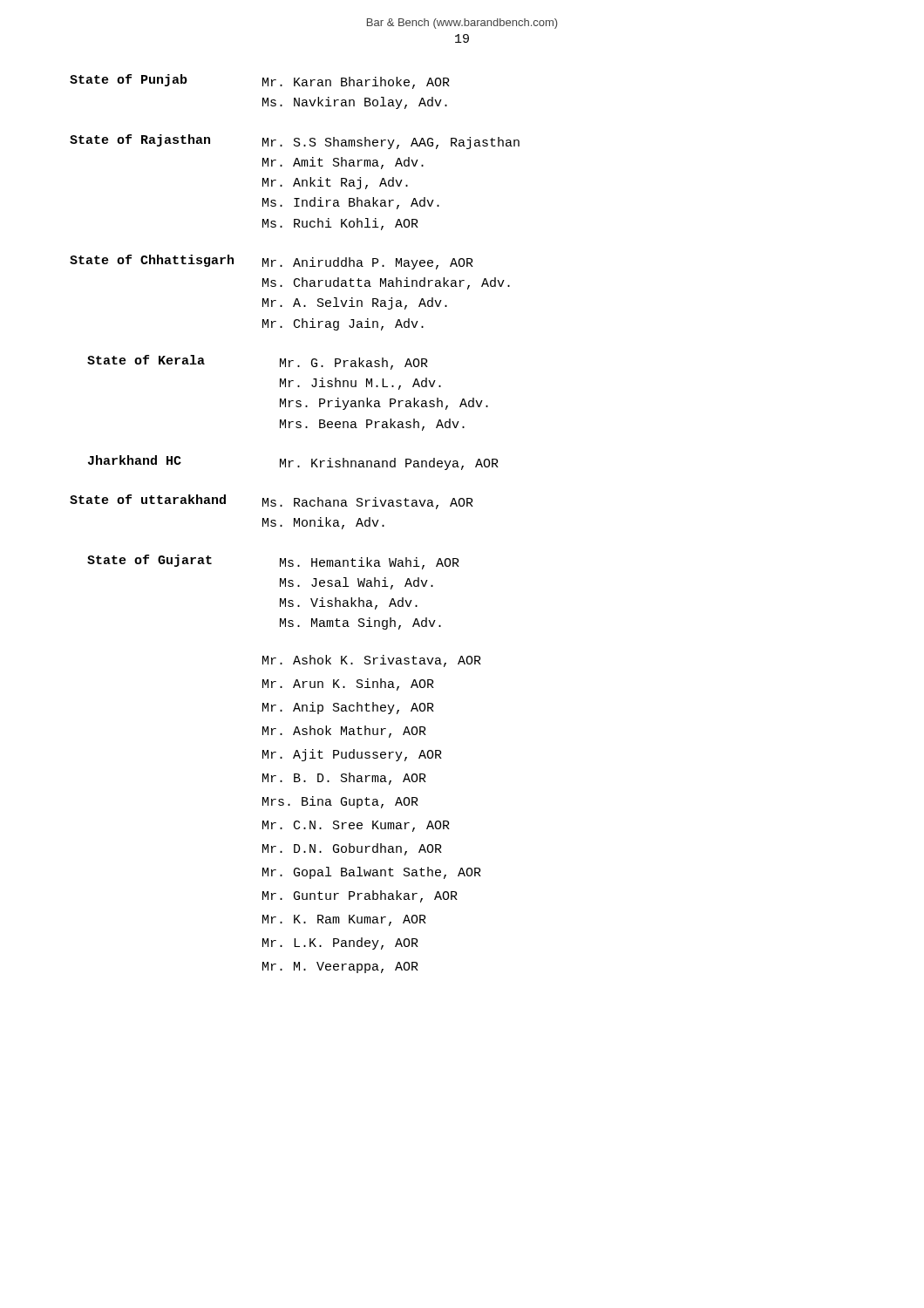
Task: Point to the block beginning "State of Rajasthan Mr."
Action: click(295, 142)
